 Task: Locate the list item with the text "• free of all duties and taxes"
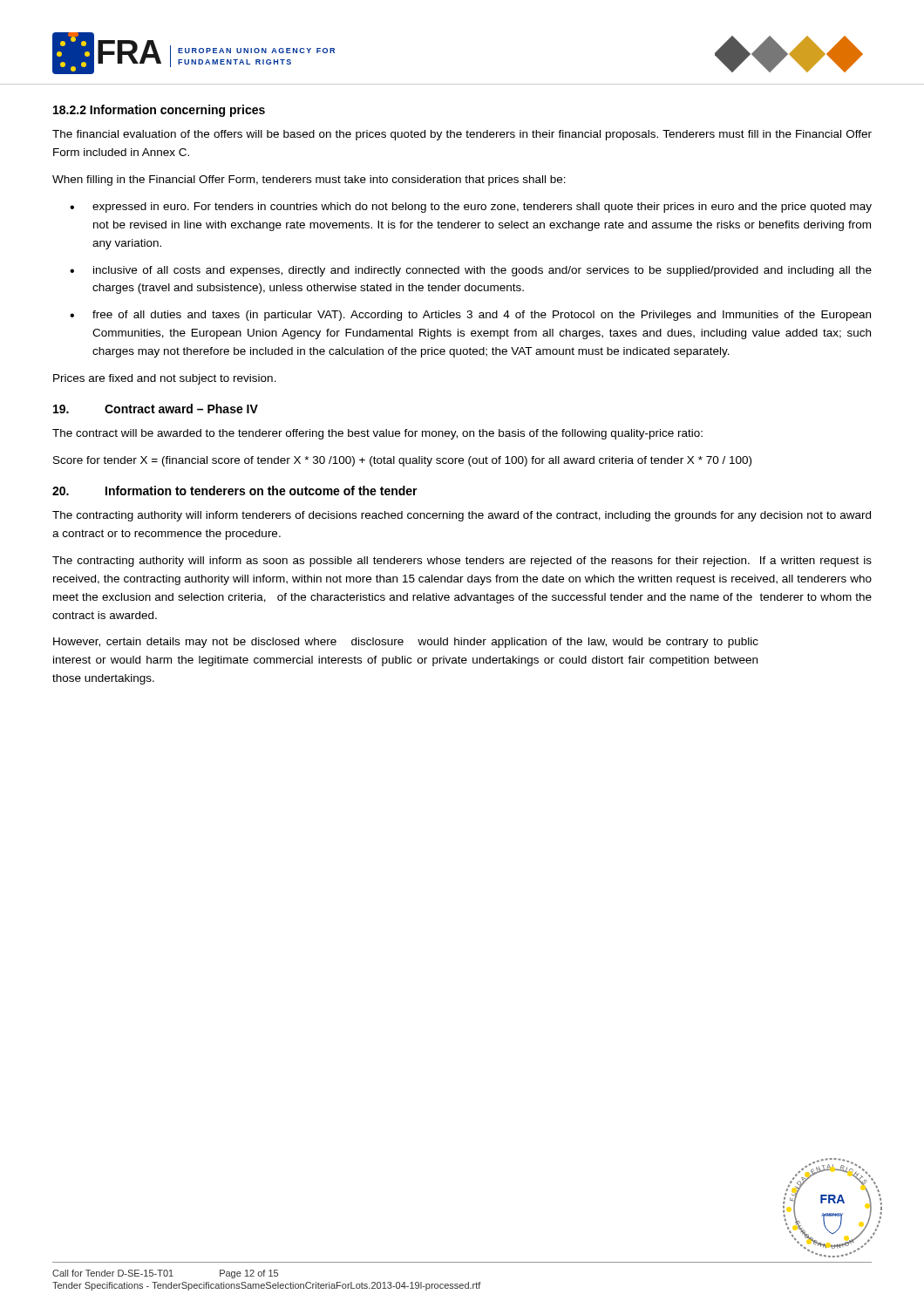pyautogui.click(x=471, y=334)
